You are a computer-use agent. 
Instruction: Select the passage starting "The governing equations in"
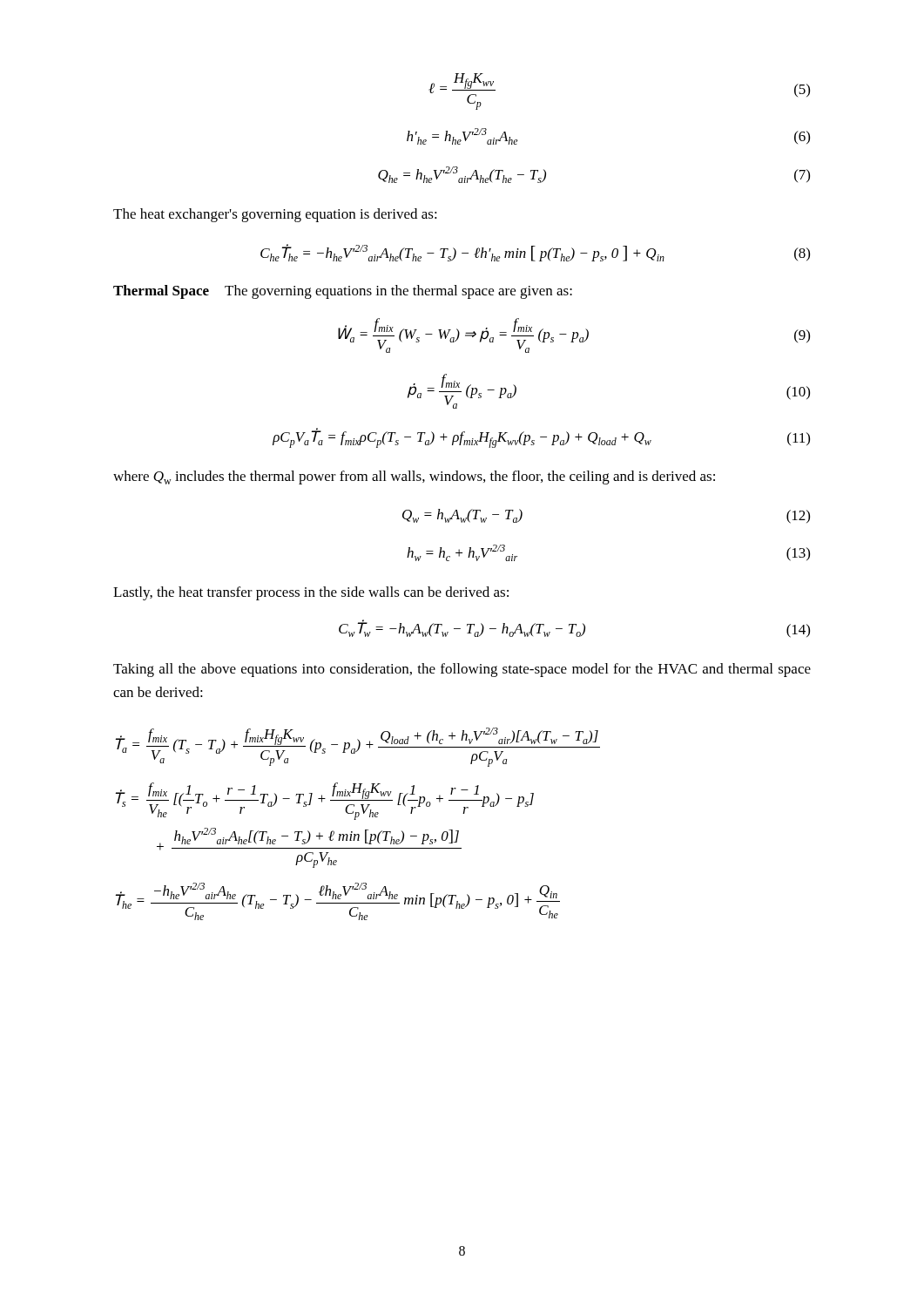click(399, 291)
